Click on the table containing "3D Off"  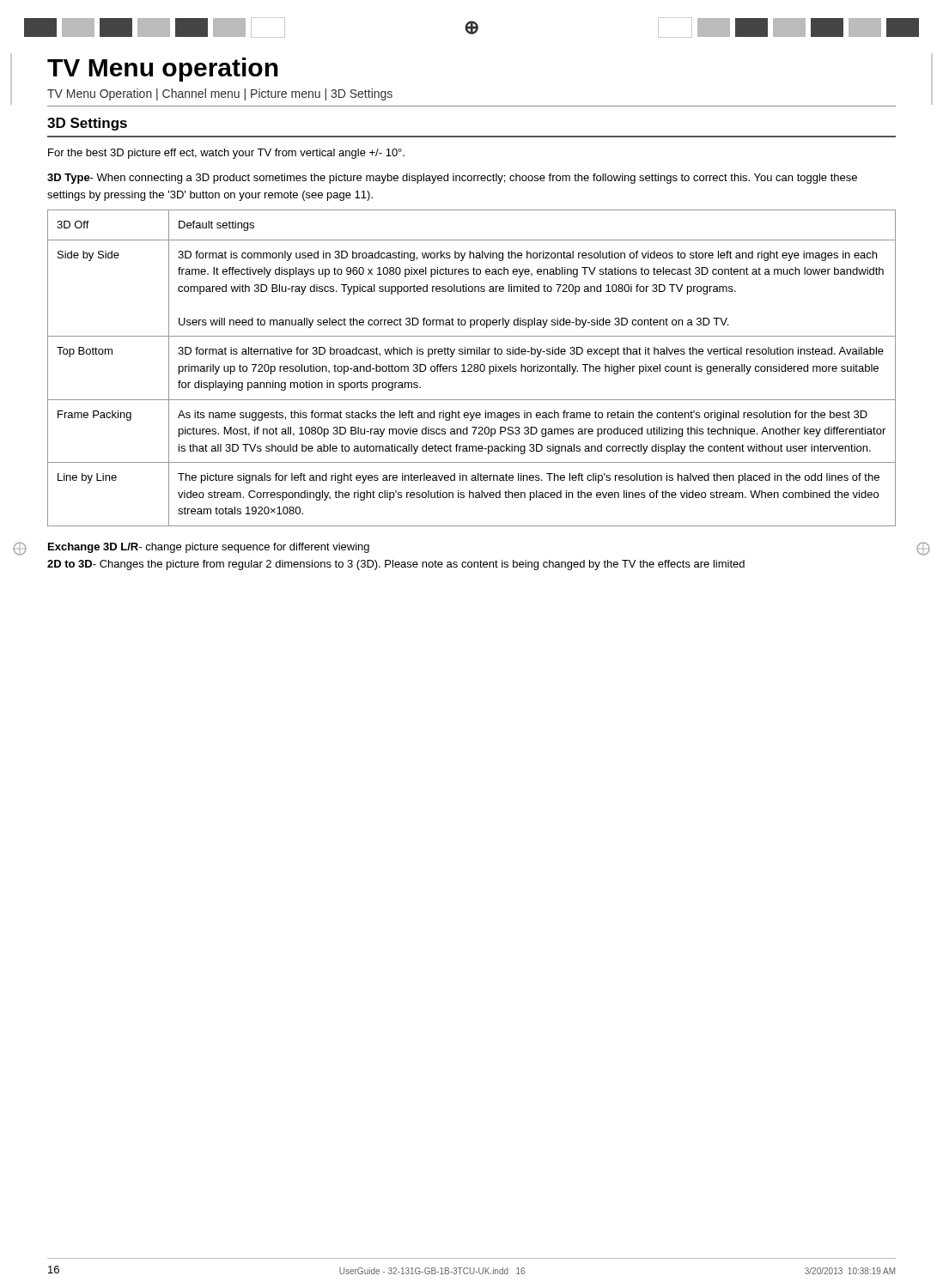click(472, 368)
